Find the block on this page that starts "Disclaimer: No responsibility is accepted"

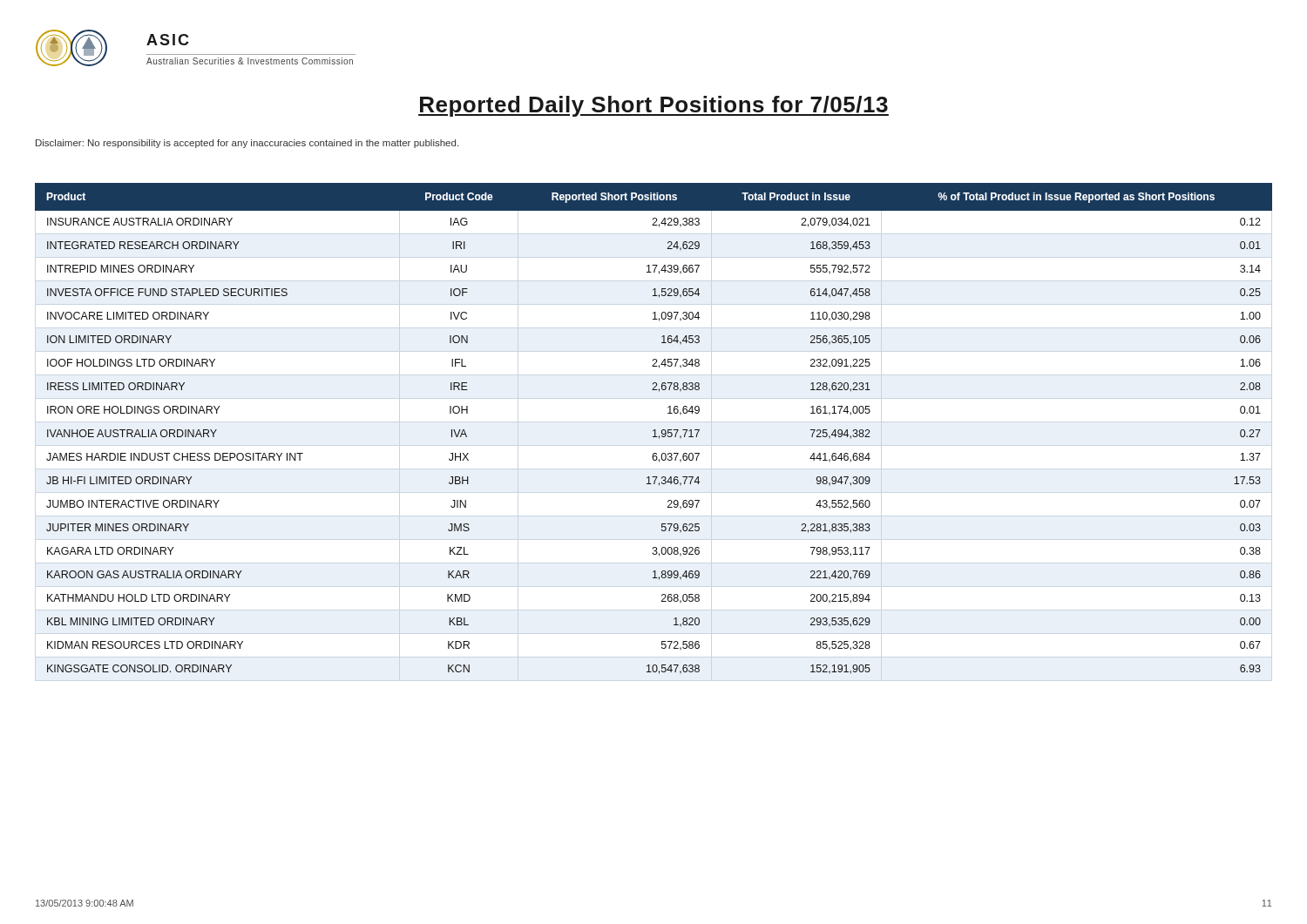[247, 143]
